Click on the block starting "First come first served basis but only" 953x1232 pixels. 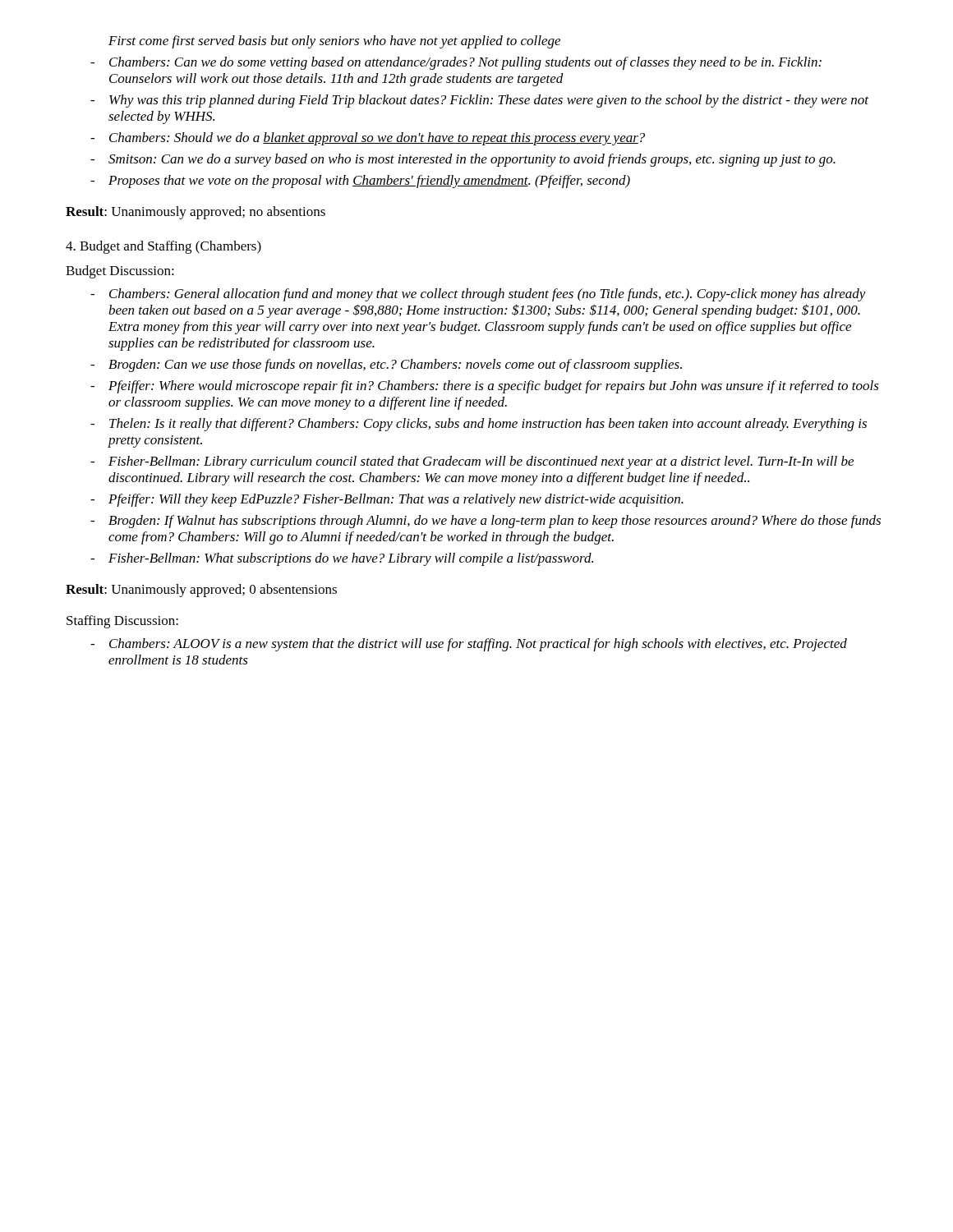tap(335, 41)
